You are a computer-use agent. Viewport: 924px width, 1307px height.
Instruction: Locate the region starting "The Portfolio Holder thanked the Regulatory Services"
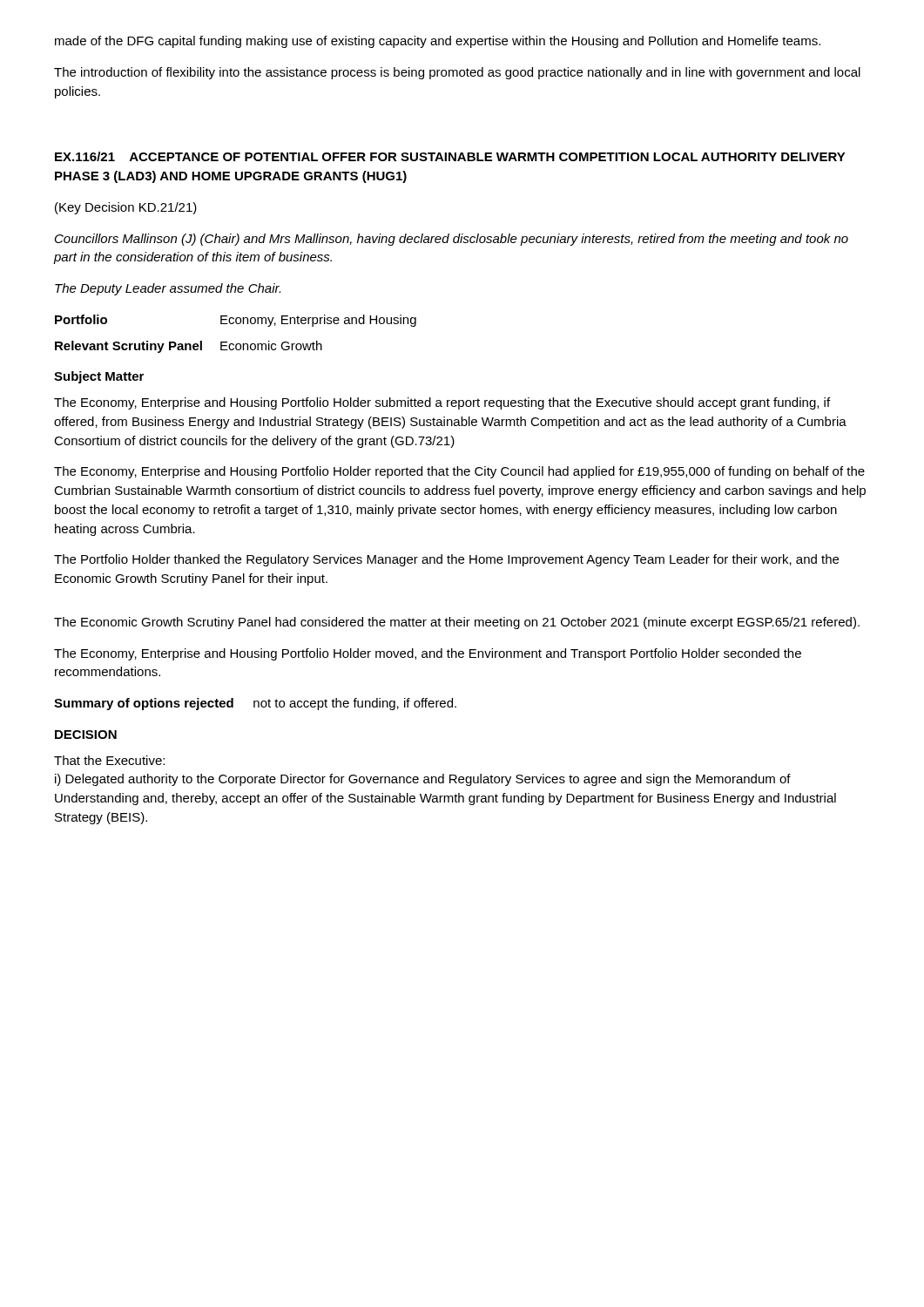coord(447,569)
